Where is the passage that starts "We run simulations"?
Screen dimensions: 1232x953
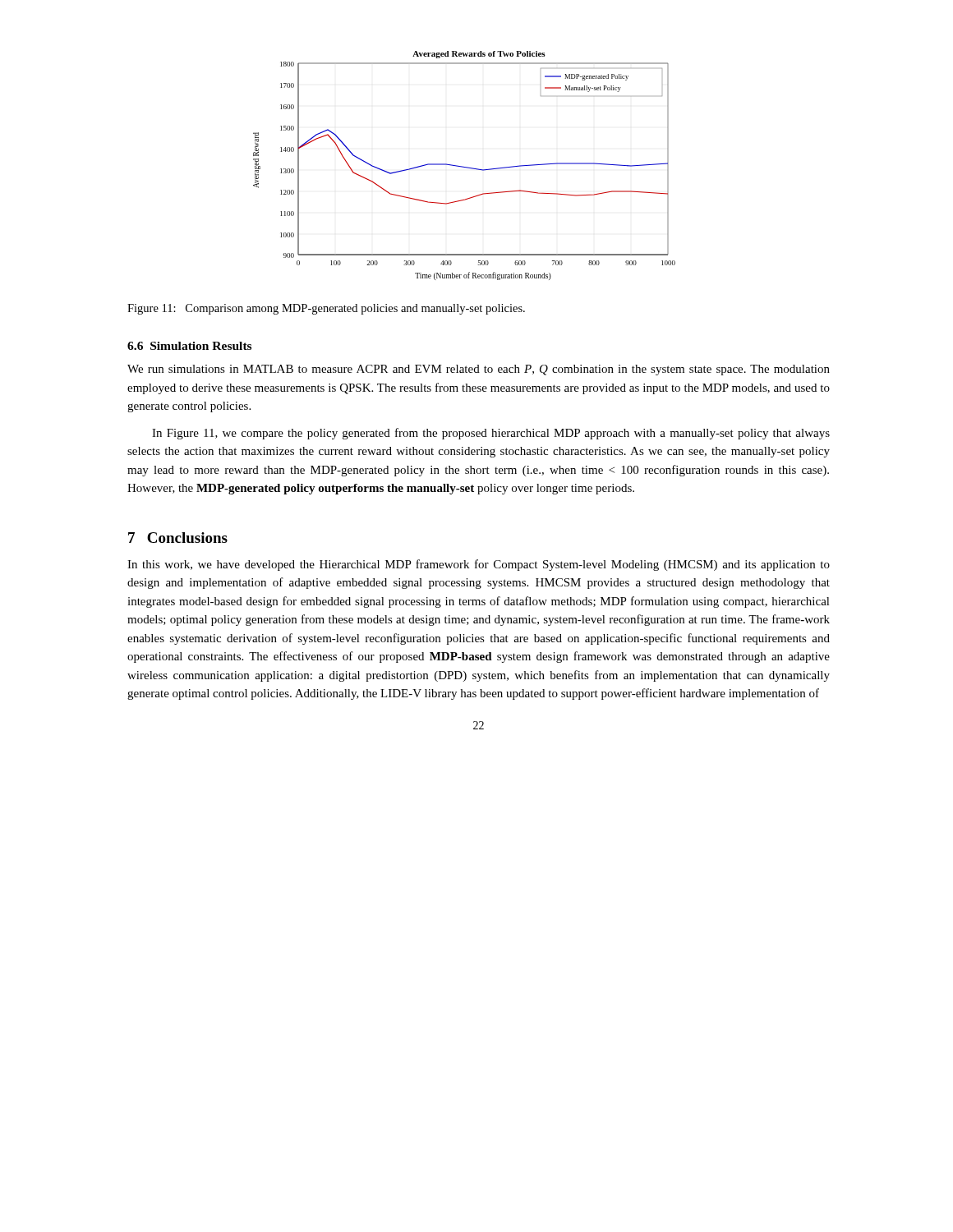click(479, 429)
